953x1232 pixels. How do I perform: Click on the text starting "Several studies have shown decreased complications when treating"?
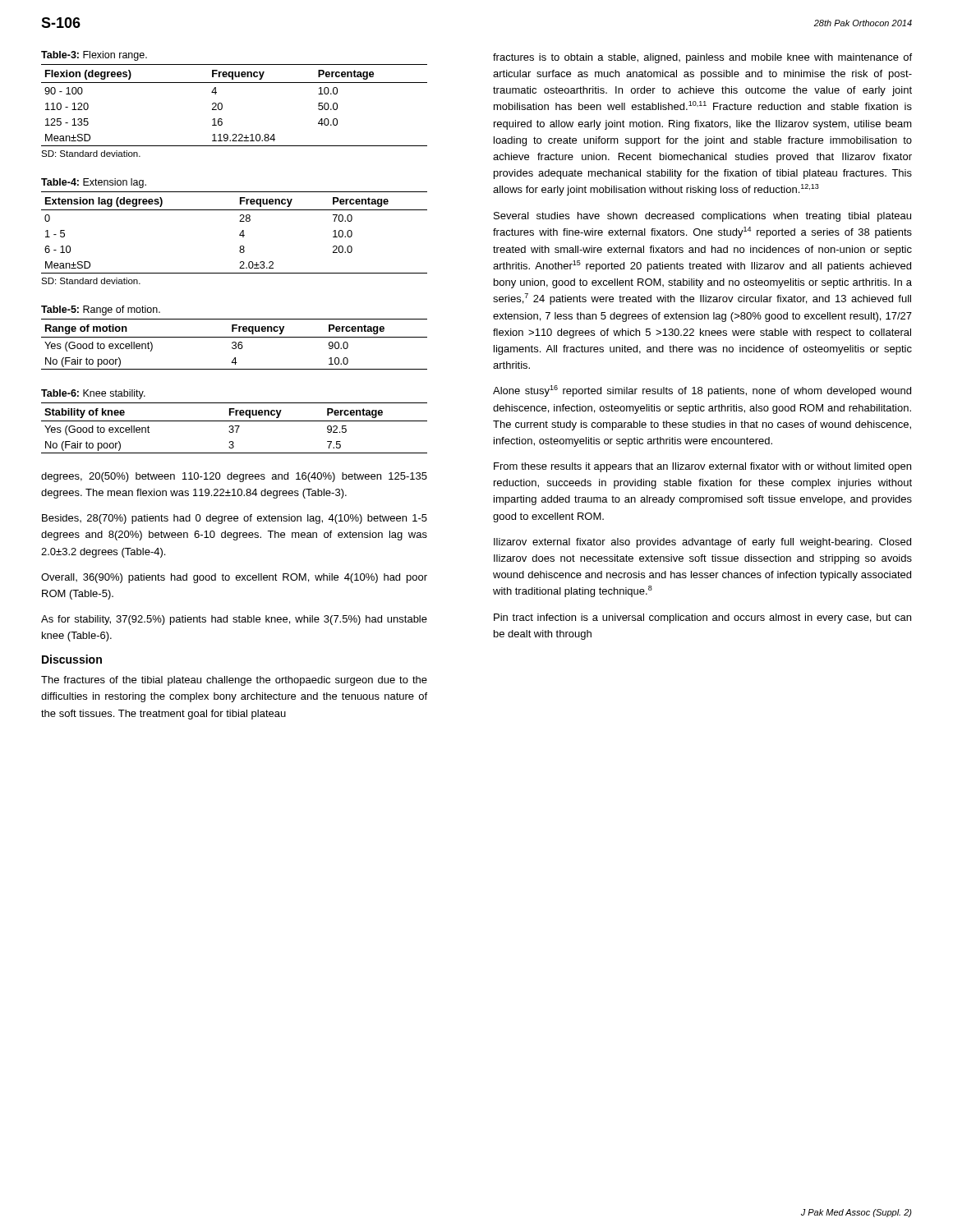[x=702, y=290]
